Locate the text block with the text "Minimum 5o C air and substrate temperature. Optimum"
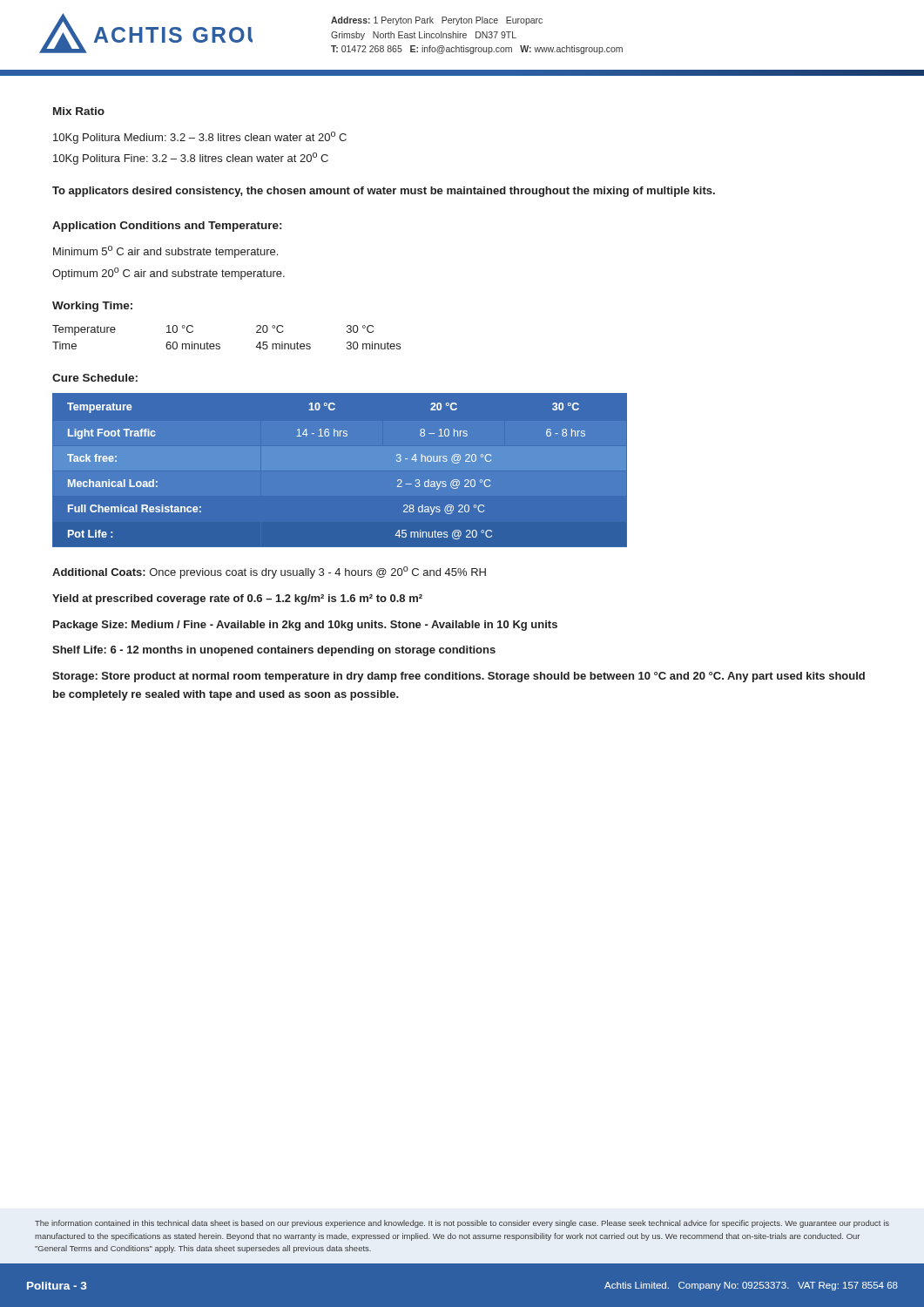Image resolution: width=924 pixels, height=1307 pixels. pos(169,261)
